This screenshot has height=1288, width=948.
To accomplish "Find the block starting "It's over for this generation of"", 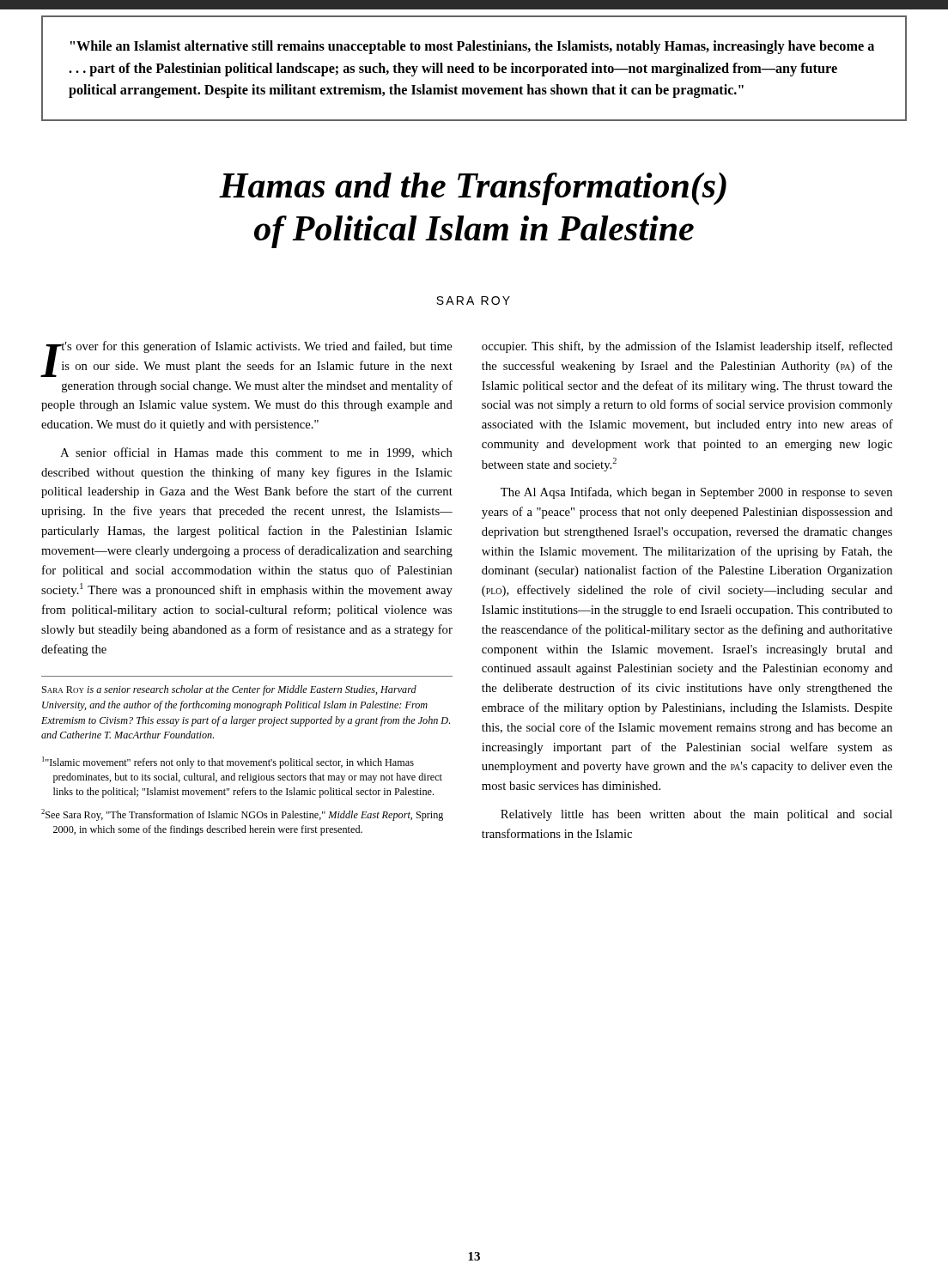I will [247, 384].
